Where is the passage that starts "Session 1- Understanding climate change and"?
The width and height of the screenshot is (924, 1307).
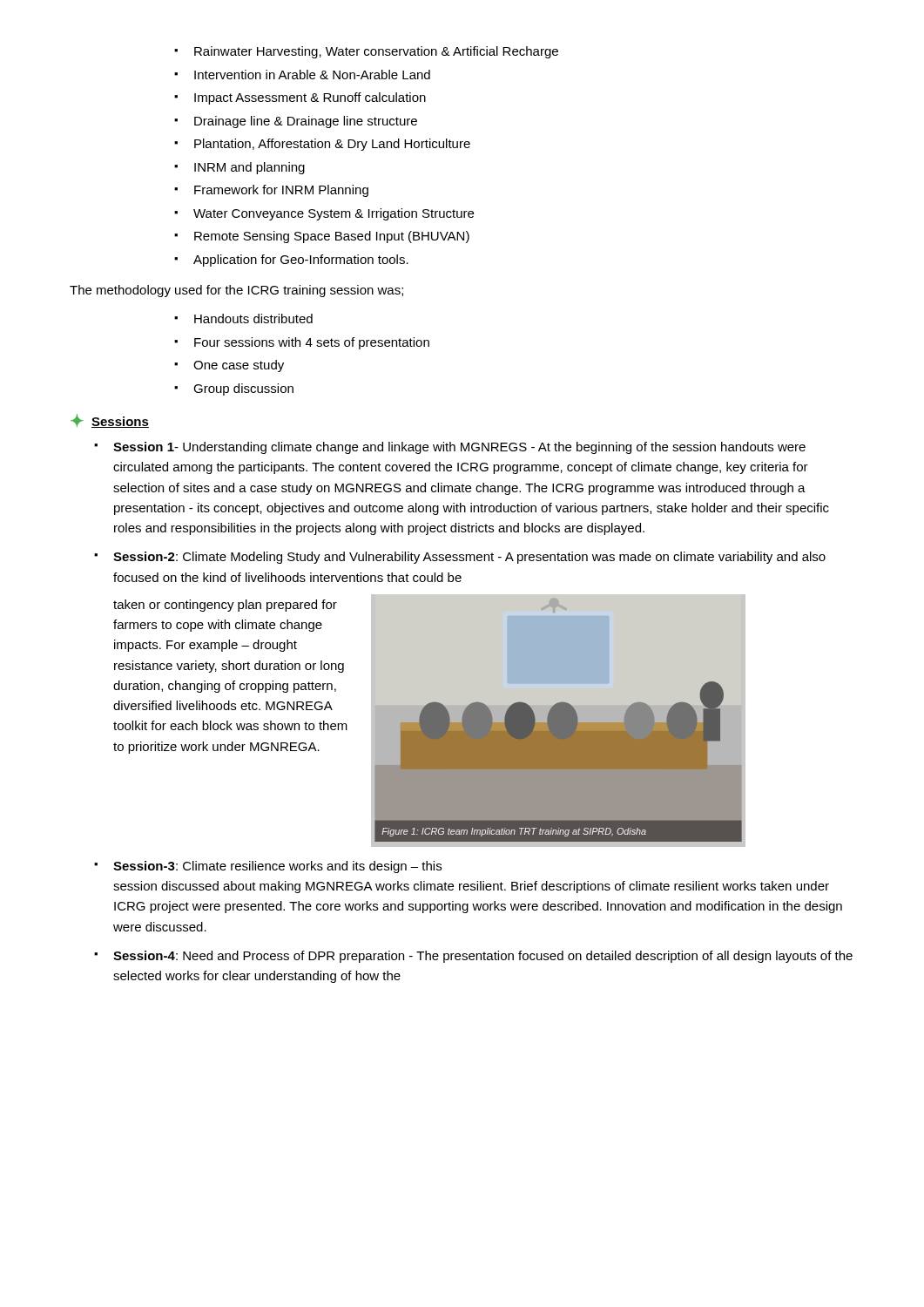click(471, 487)
